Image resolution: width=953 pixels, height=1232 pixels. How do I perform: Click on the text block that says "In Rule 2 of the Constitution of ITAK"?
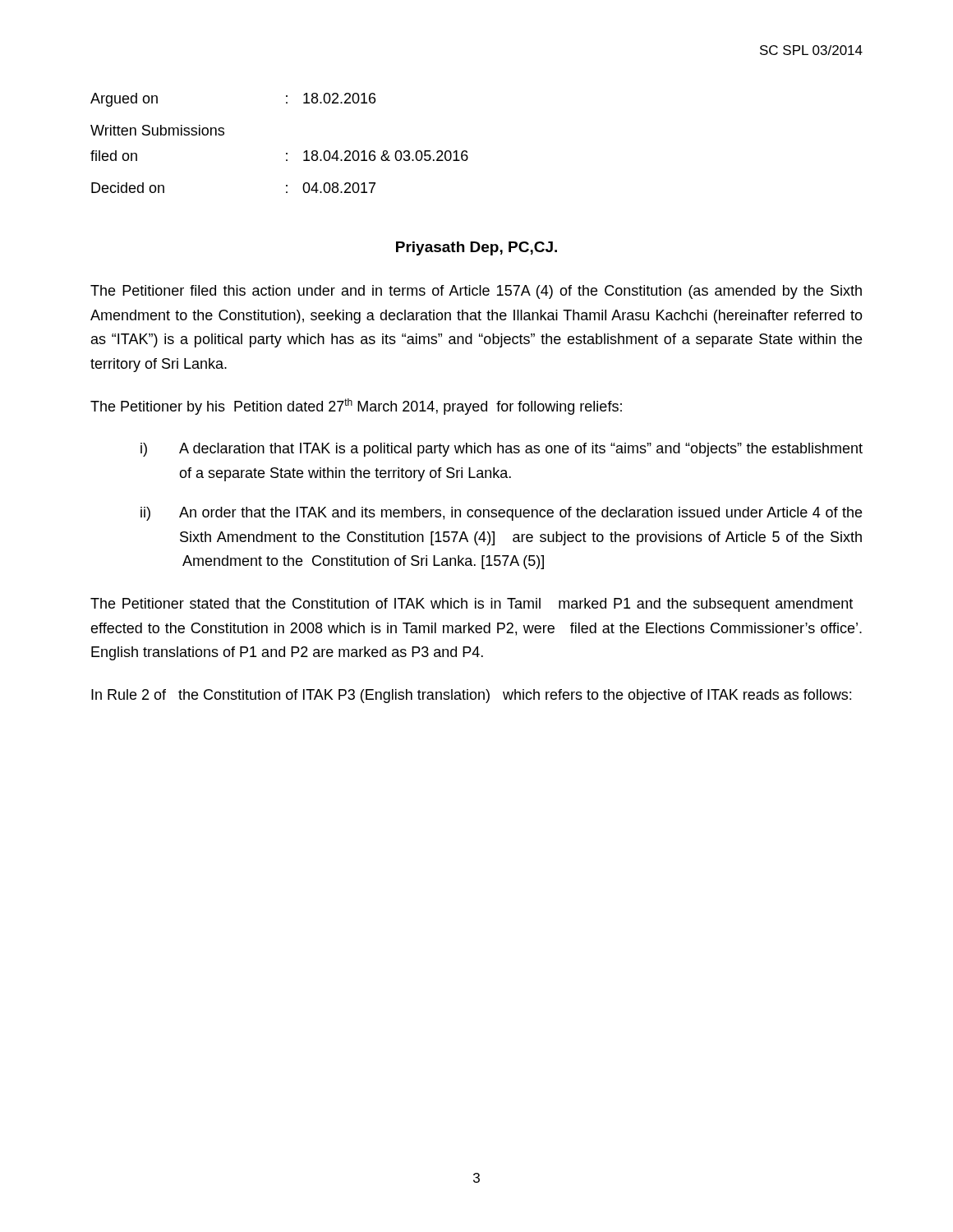(x=471, y=695)
